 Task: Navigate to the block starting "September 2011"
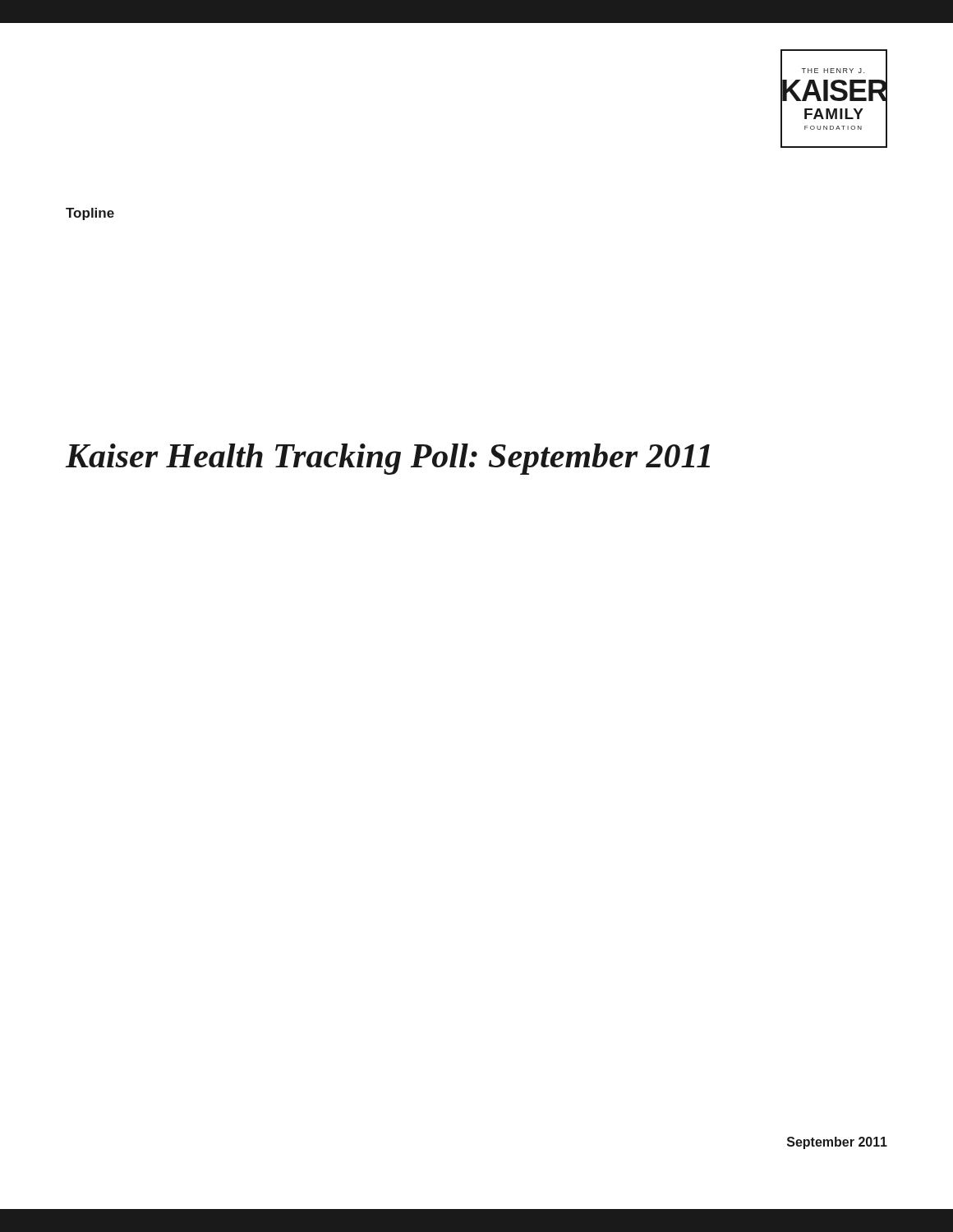coord(837,1142)
